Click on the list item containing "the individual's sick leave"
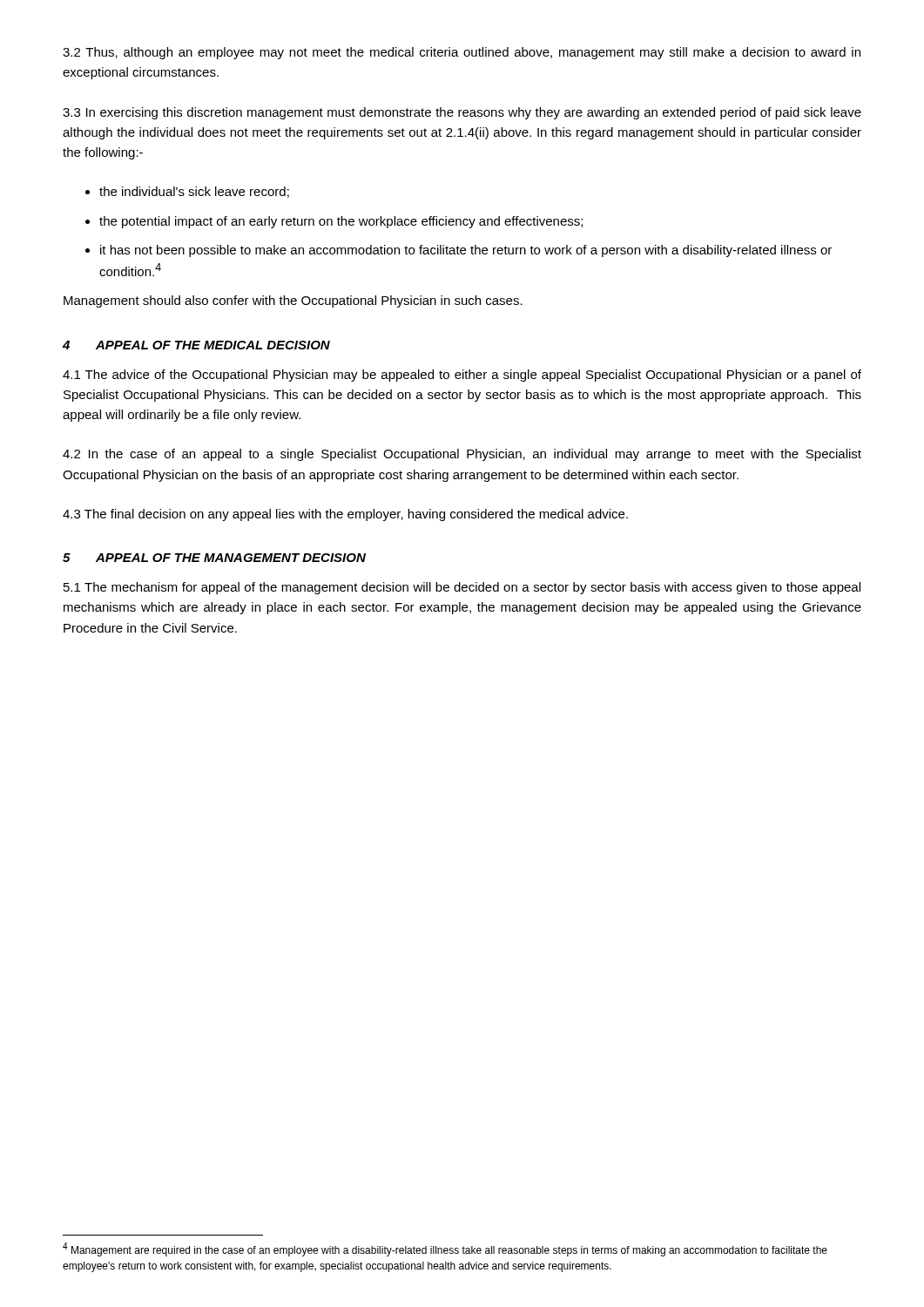Image resolution: width=924 pixels, height=1307 pixels. (x=195, y=191)
